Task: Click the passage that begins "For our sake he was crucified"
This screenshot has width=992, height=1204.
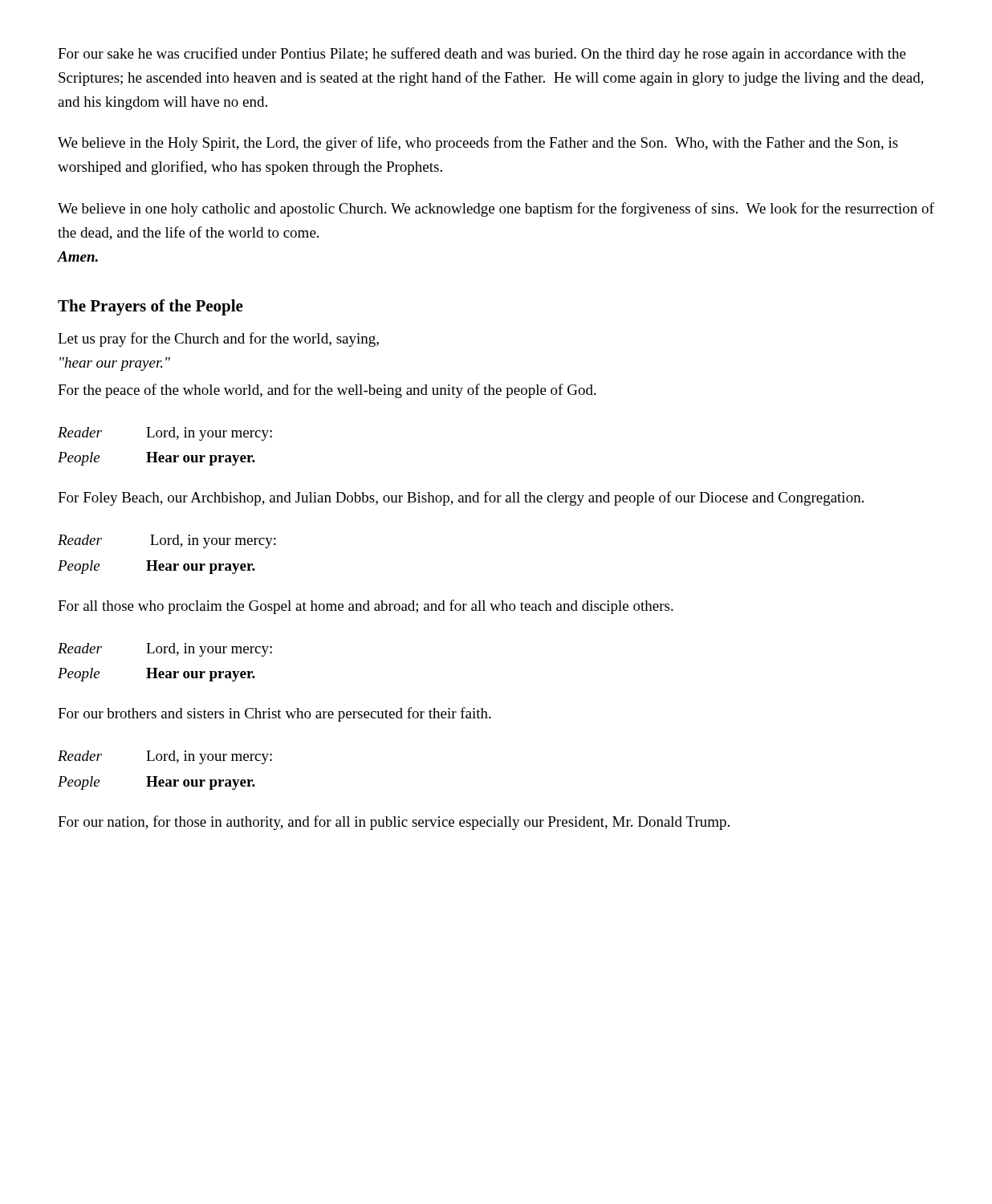Action: (x=491, y=77)
